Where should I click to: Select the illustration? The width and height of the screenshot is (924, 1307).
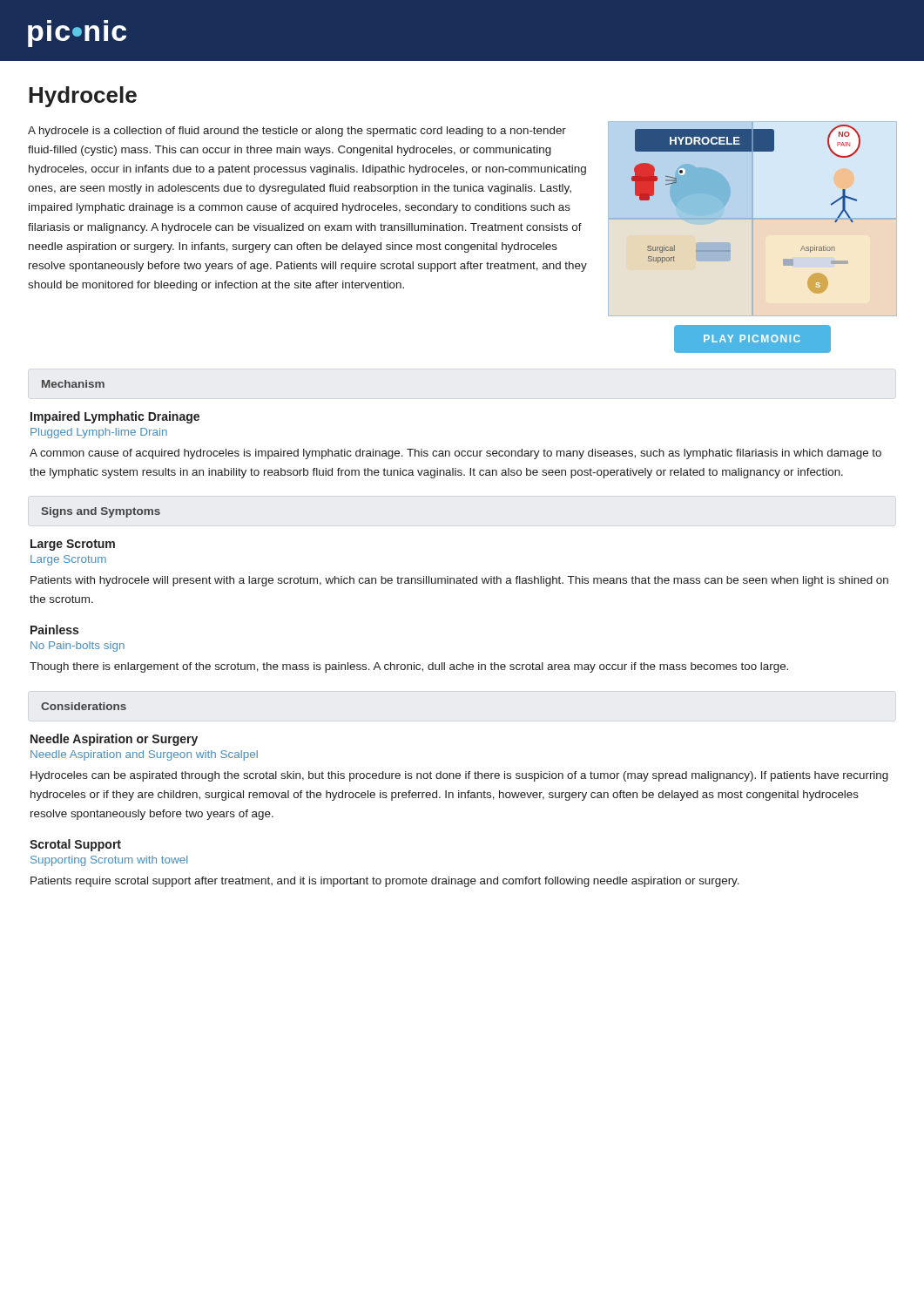tap(752, 219)
